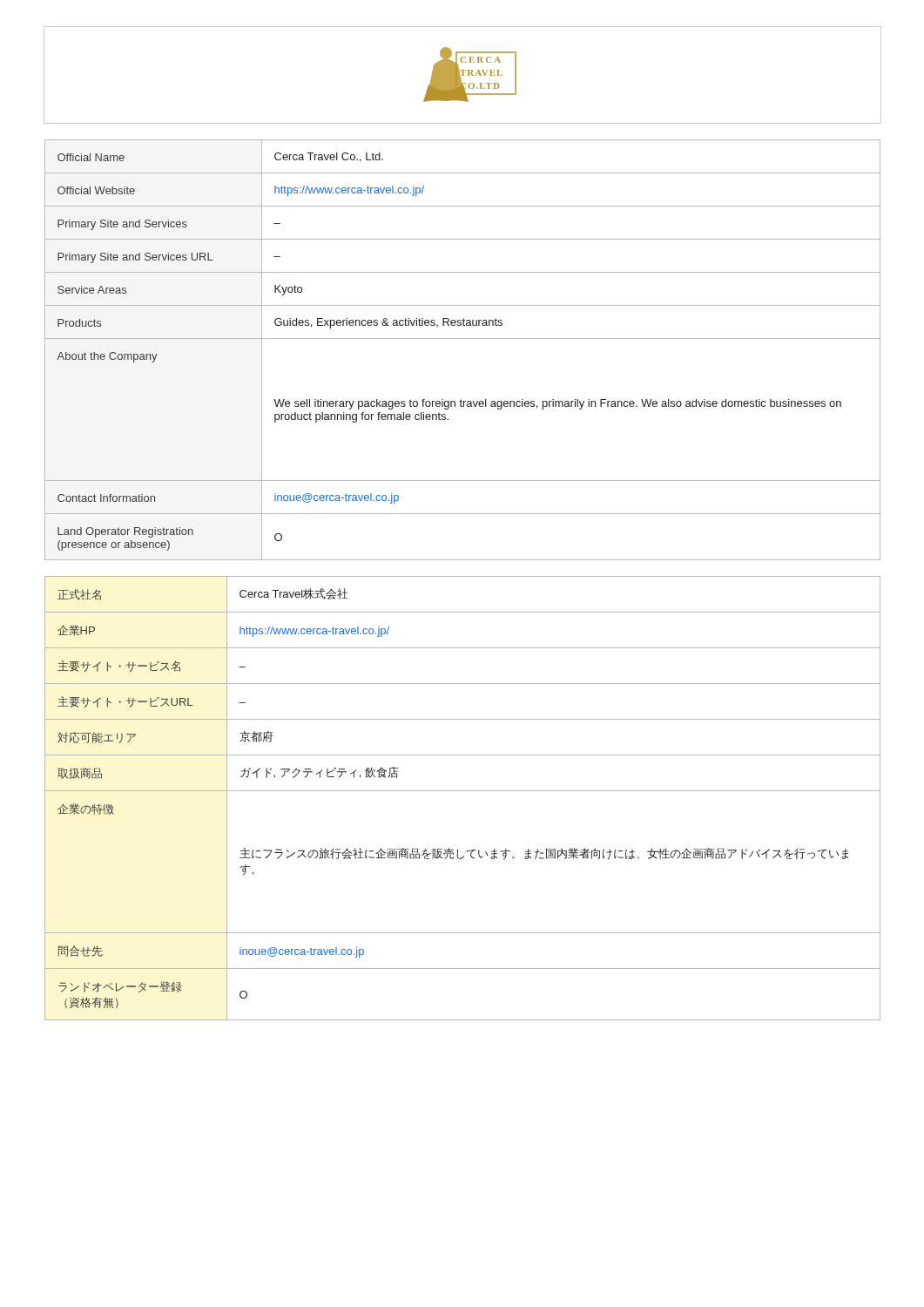Click the logo
The height and width of the screenshot is (1307, 924).
pos(462,75)
